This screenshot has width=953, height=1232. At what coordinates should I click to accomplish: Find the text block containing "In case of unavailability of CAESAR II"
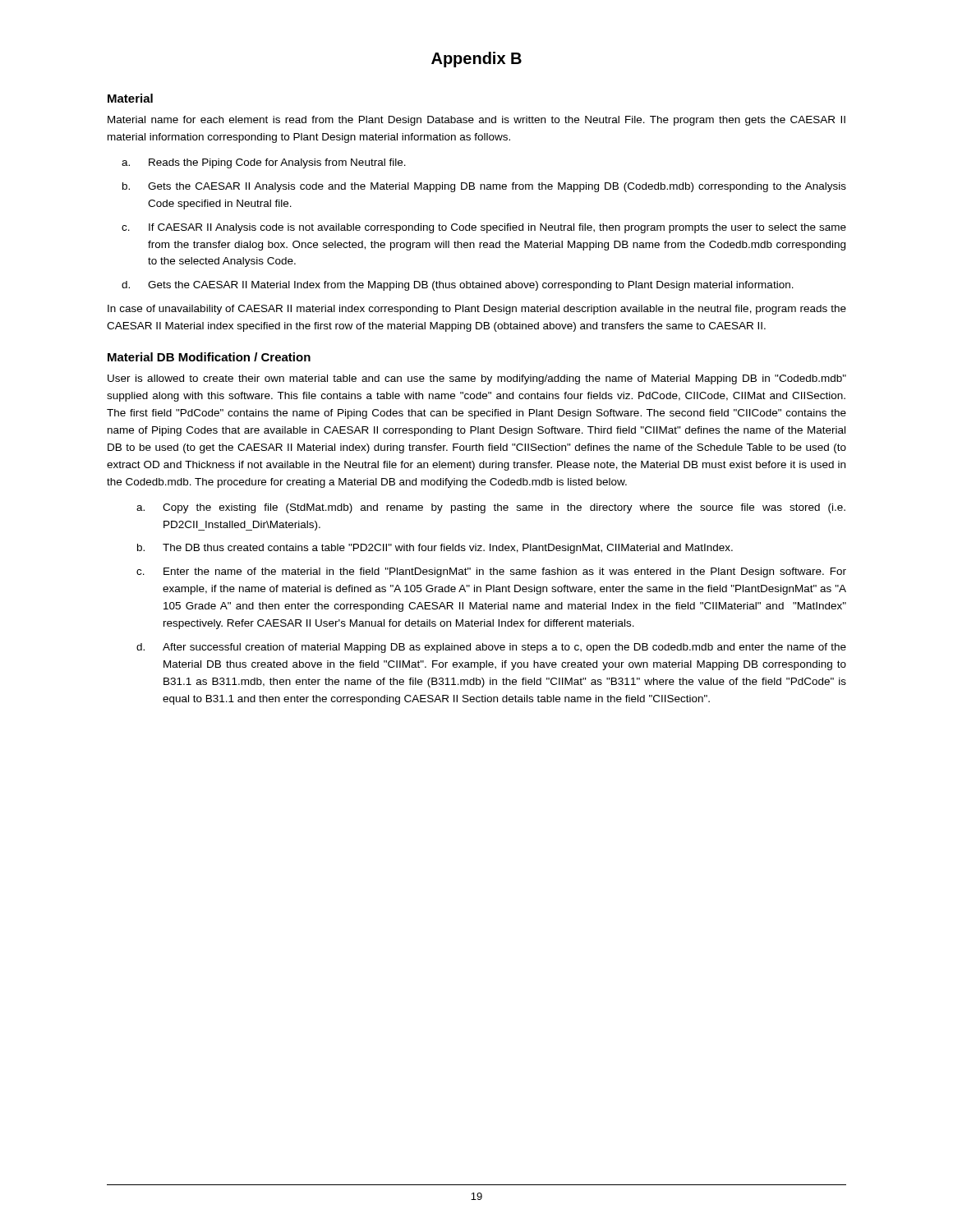[476, 317]
